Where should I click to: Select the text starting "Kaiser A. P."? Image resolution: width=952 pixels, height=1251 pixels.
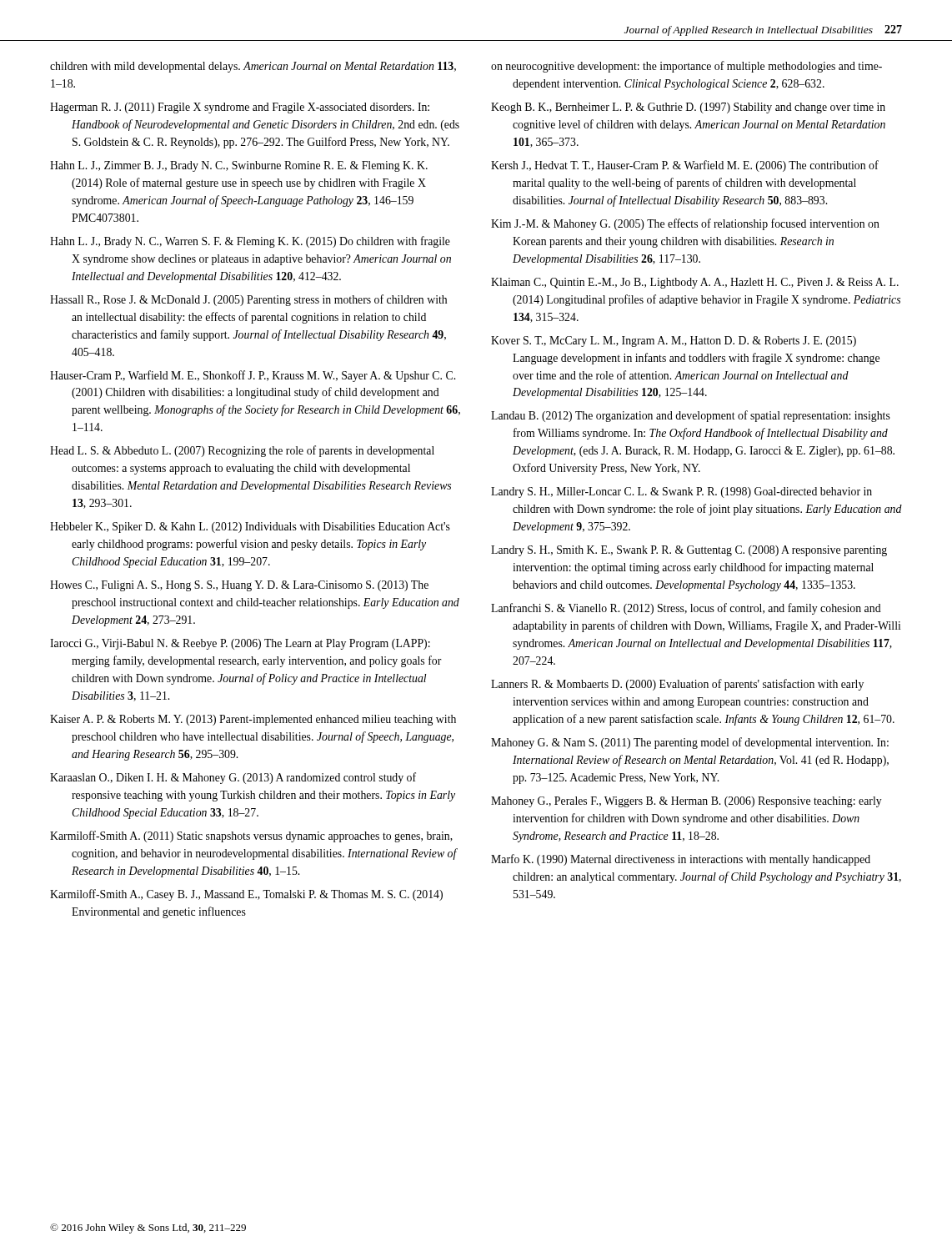pyautogui.click(x=253, y=737)
